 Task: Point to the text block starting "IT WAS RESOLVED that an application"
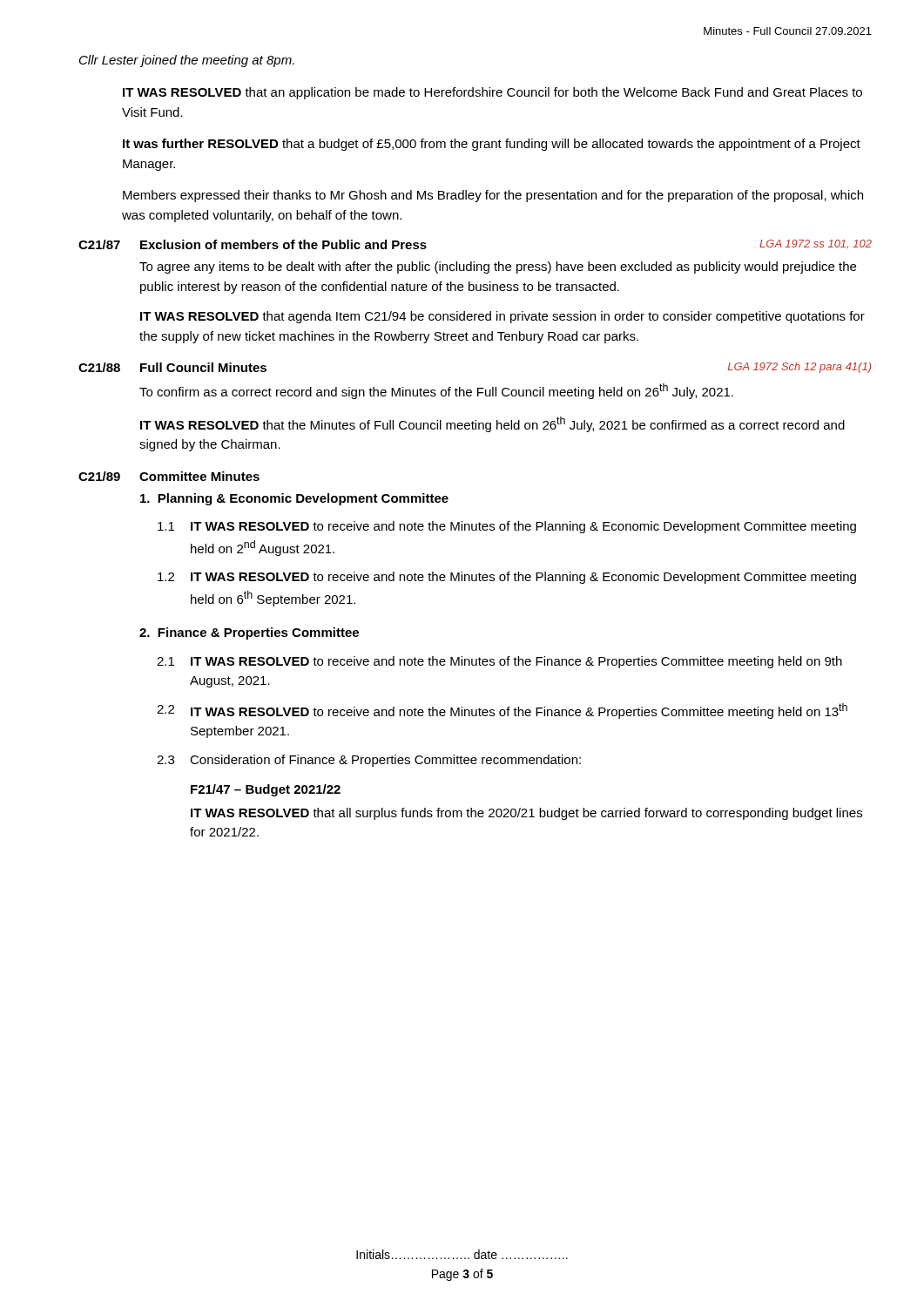coord(497,102)
